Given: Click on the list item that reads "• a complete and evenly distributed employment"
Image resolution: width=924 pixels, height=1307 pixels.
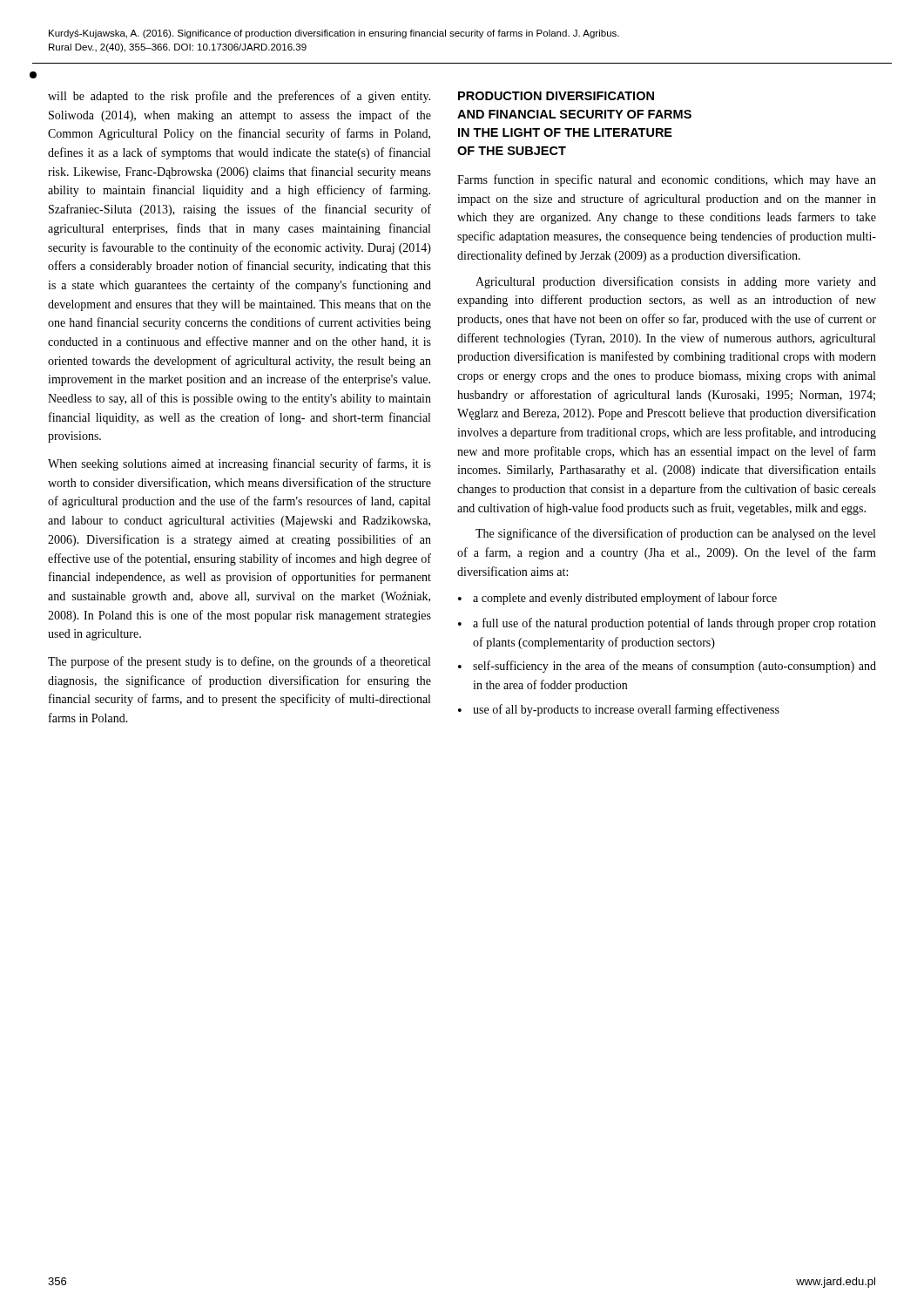Looking at the screenshot, I should click(x=667, y=599).
